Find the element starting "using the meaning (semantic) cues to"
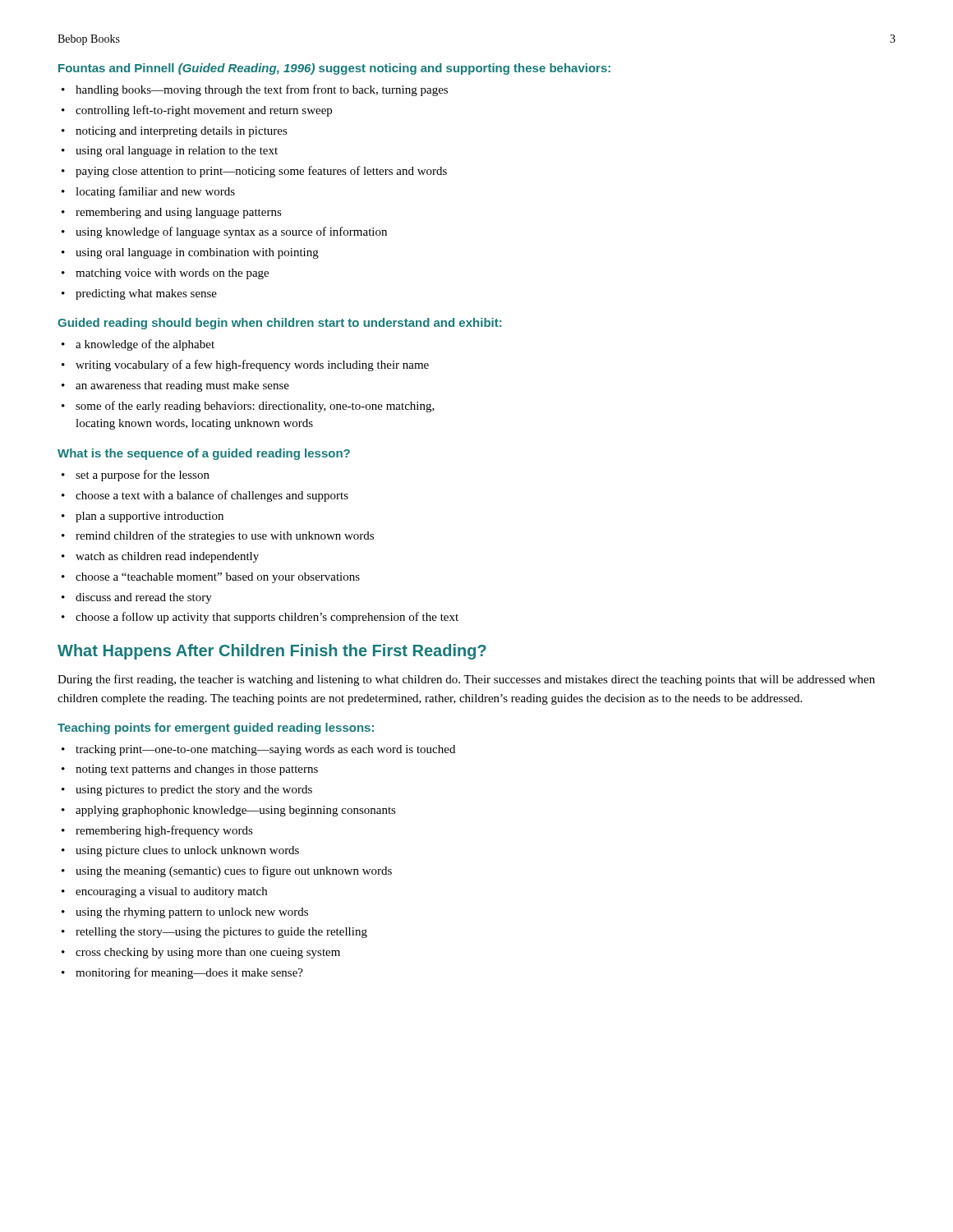Image resolution: width=953 pixels, height=1232 pixels. [x=234, y=871]
